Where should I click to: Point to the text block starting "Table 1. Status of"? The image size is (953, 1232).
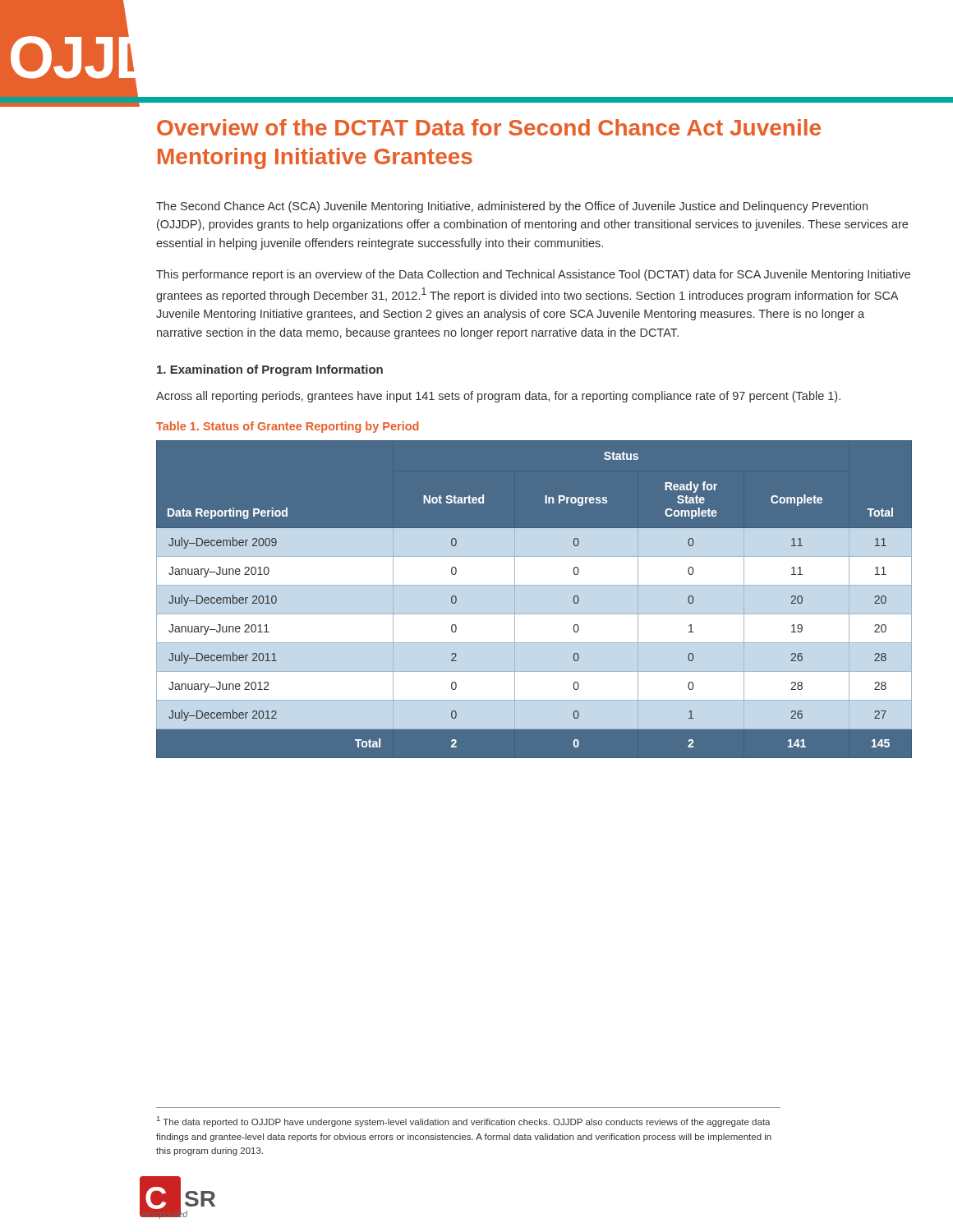coord(288,426)
